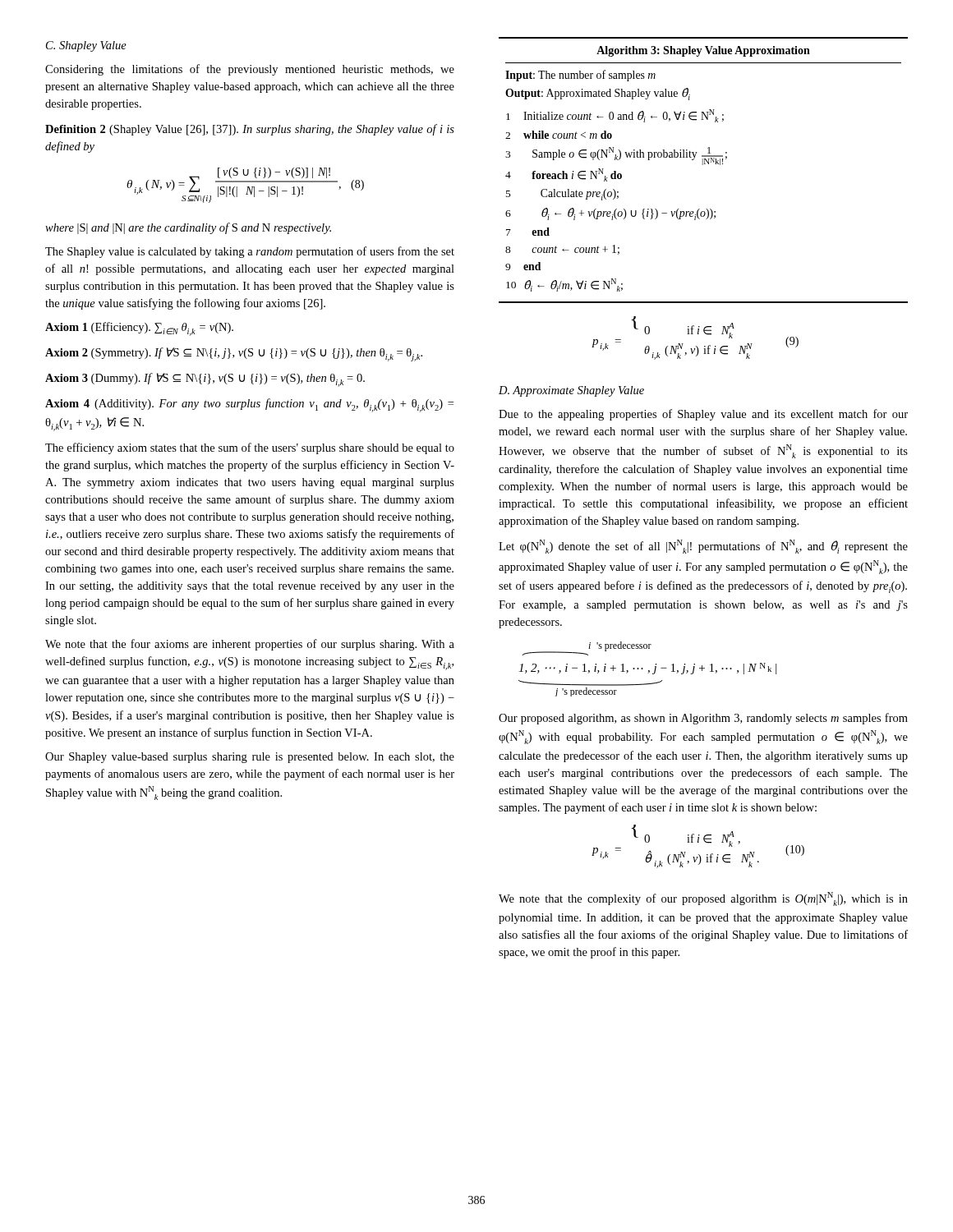
Task: Point to the block beginning "Due to the"
Action: [703, 468]
